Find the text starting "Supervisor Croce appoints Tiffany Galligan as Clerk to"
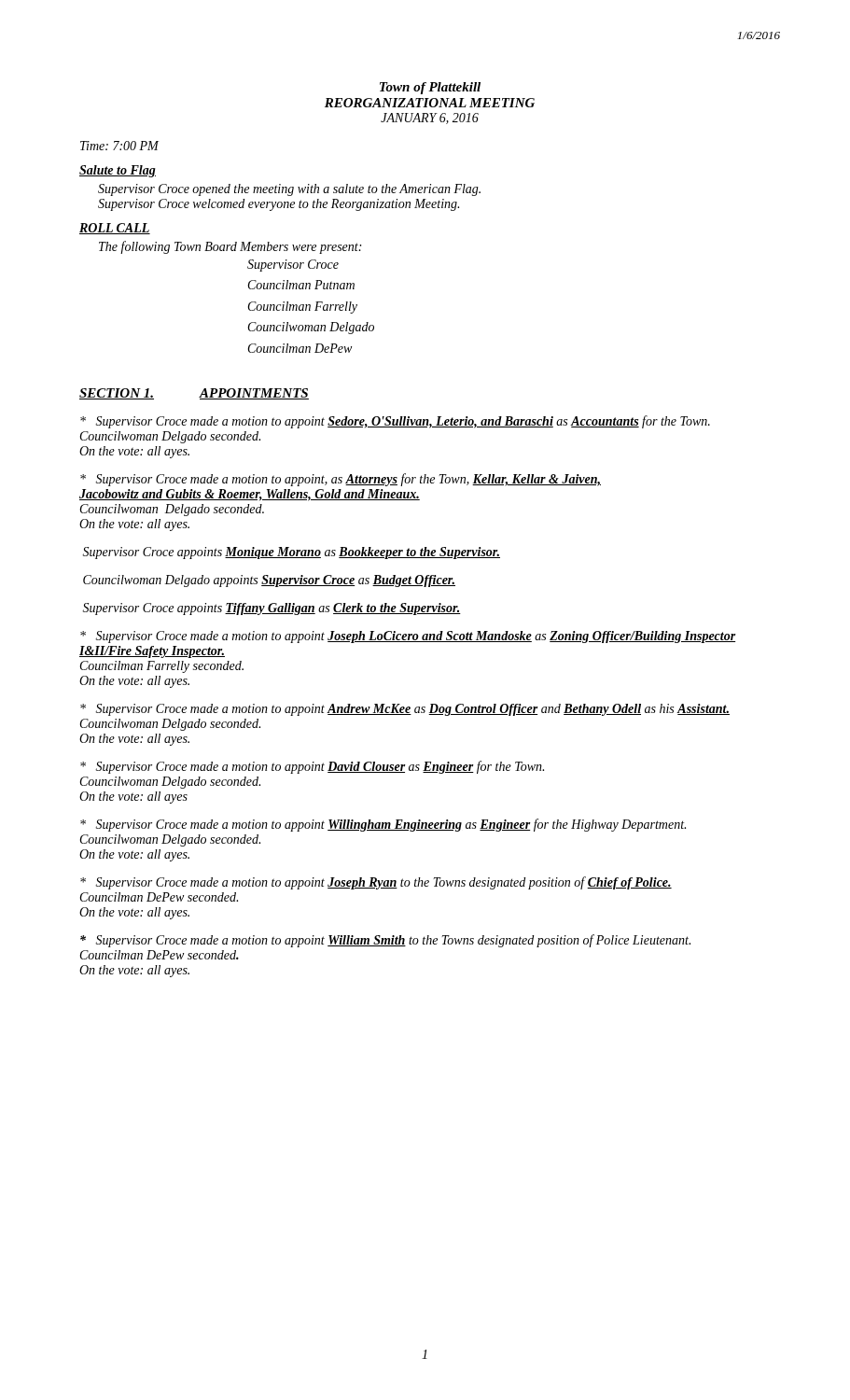Image resolution: width=850 pixels, height=1400 pixels. pos(270,608)
